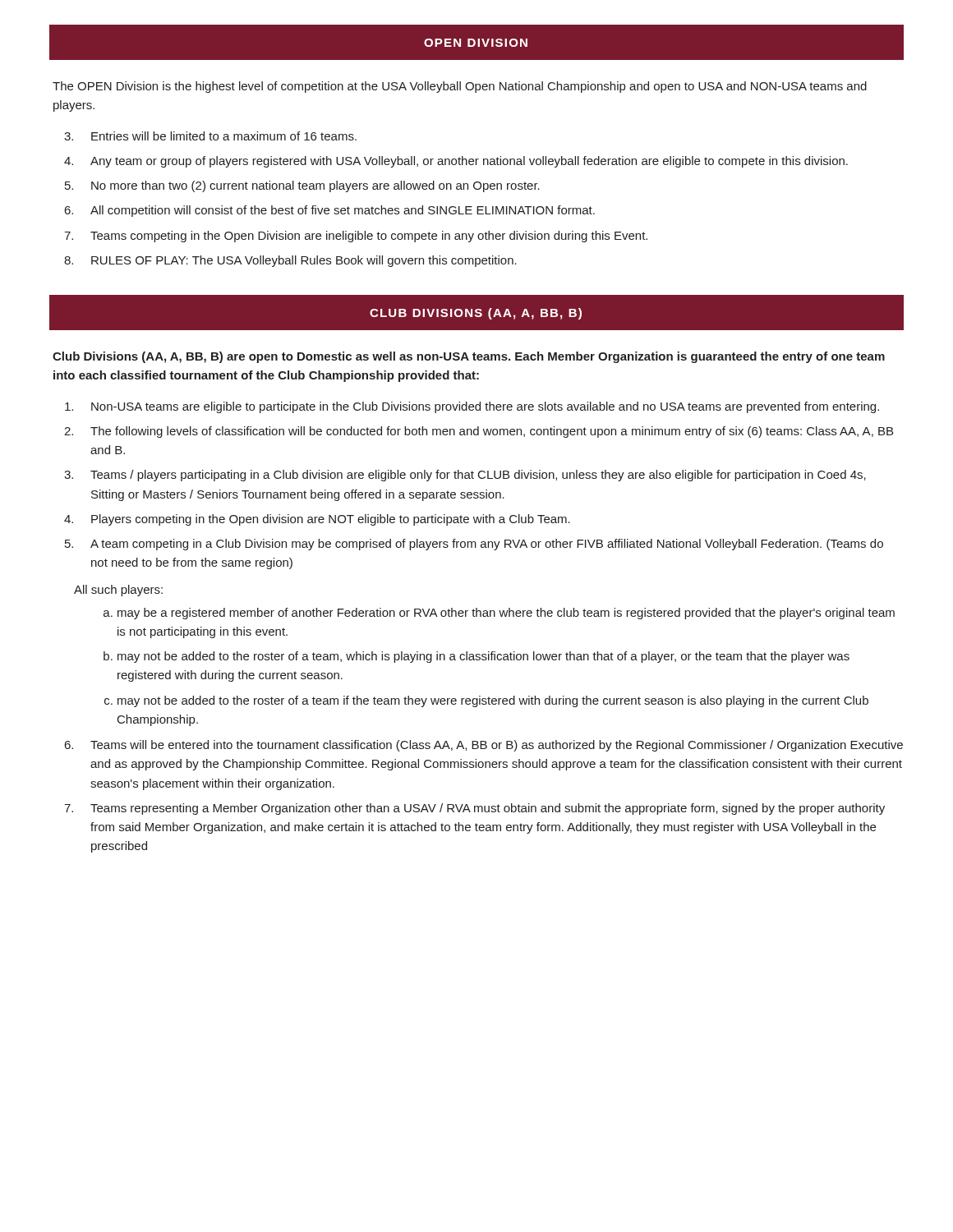Viewport: 953px width, 1232px height.
Task: Select the list item that reads "Non-USA teams are eligible to participate in the"
Action: (x=484, y=406)
